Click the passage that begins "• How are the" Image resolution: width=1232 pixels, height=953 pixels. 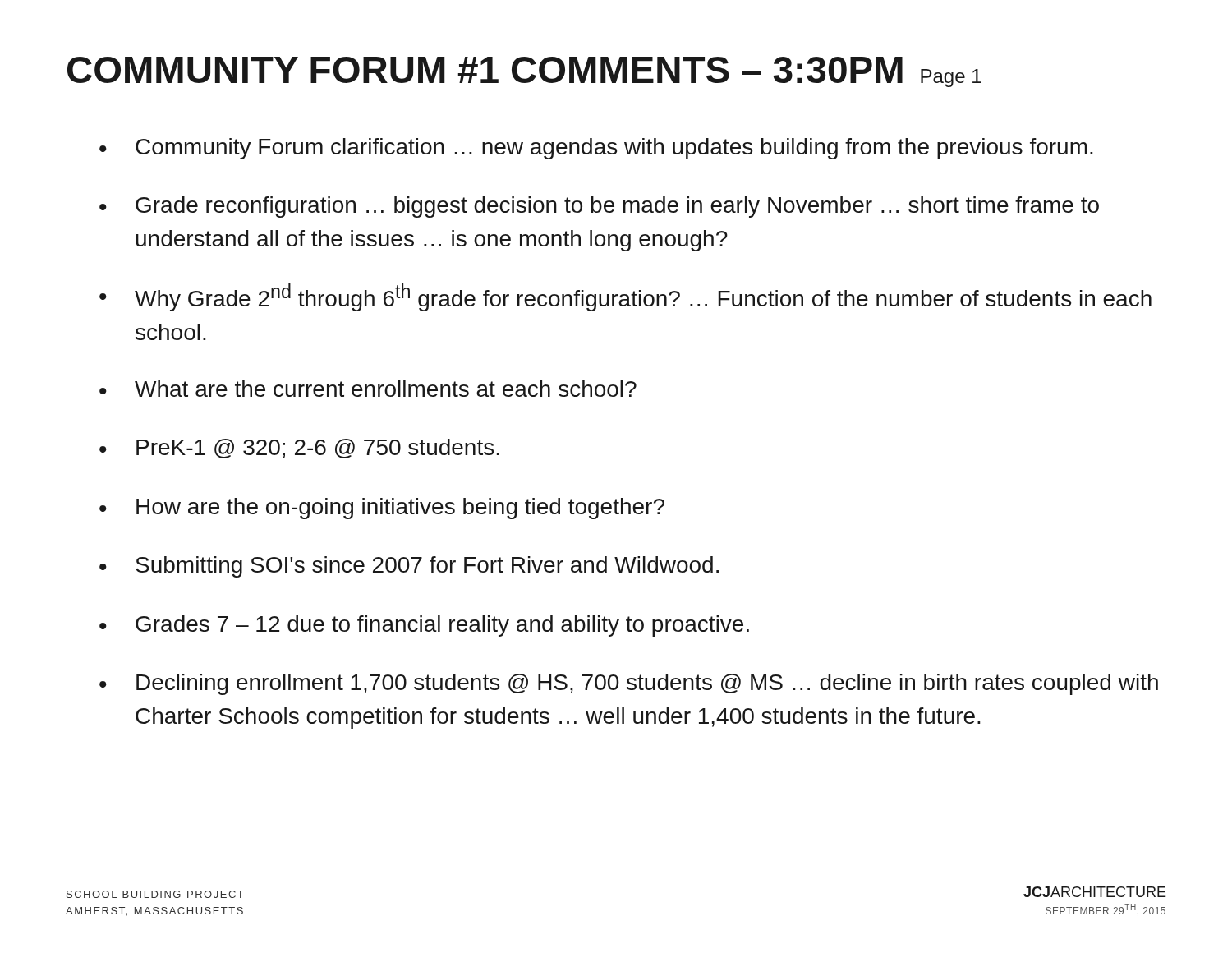632,508
